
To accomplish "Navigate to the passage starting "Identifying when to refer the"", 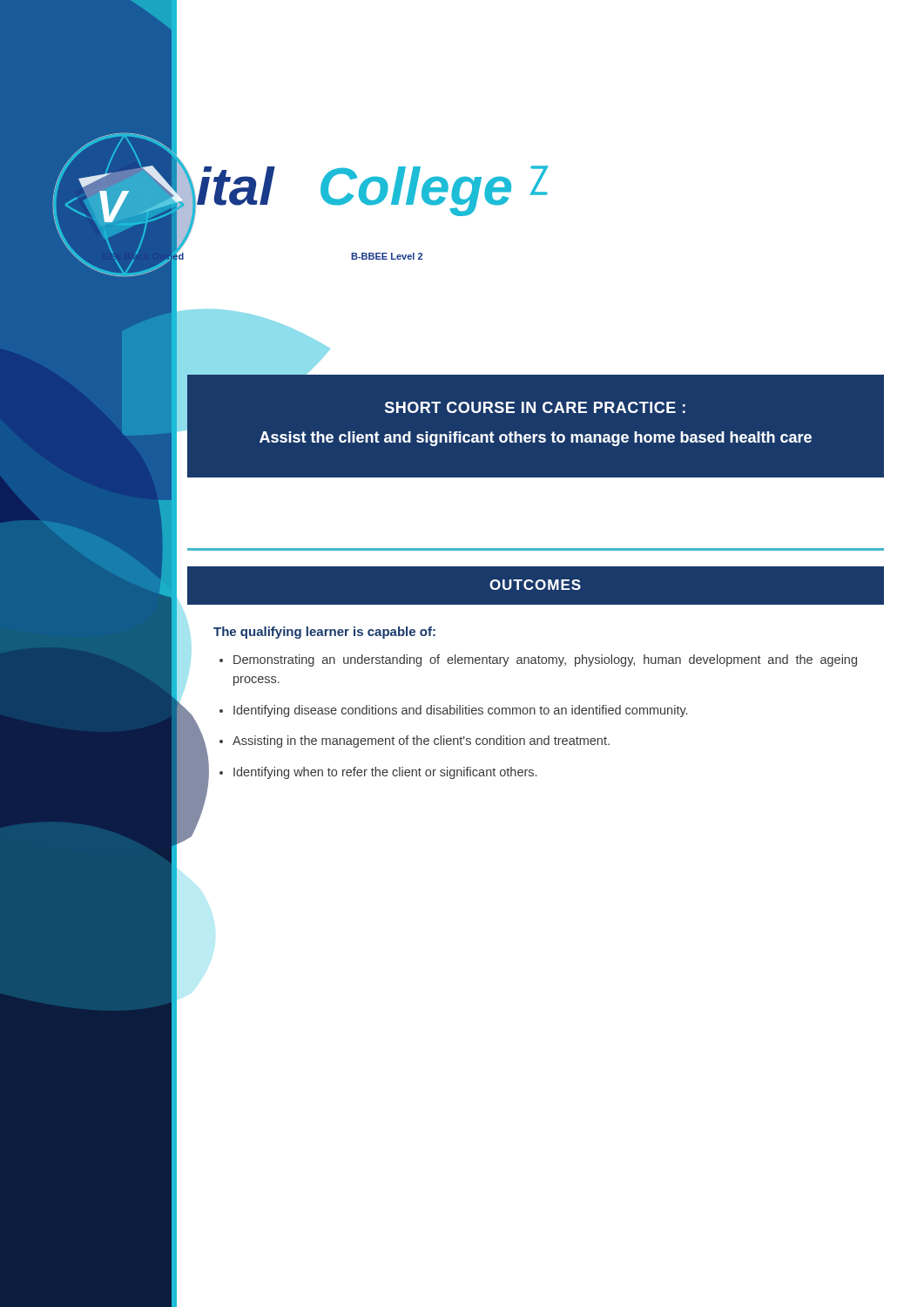I will 385,772.
